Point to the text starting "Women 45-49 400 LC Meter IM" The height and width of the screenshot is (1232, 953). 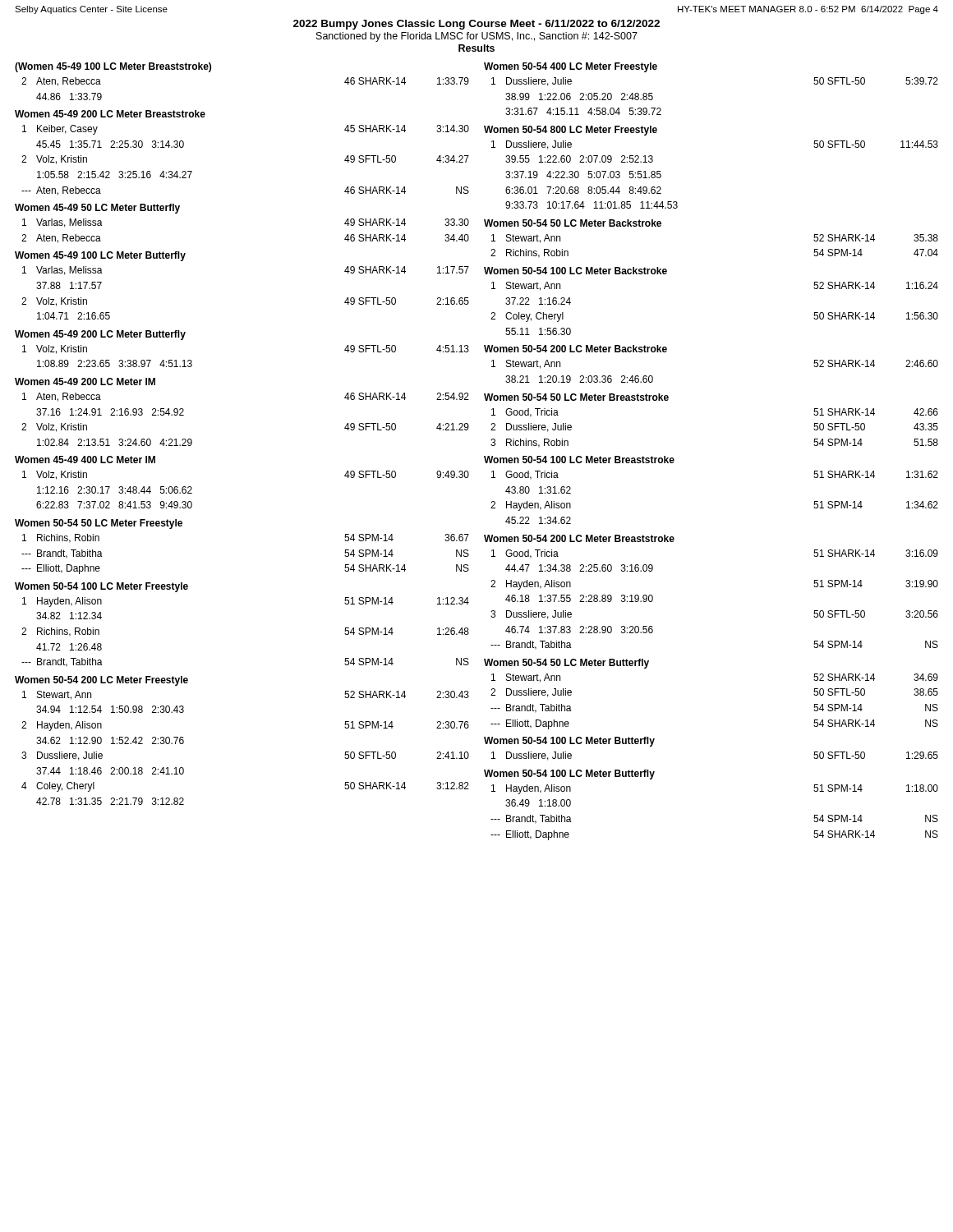(x=85, y=460)
